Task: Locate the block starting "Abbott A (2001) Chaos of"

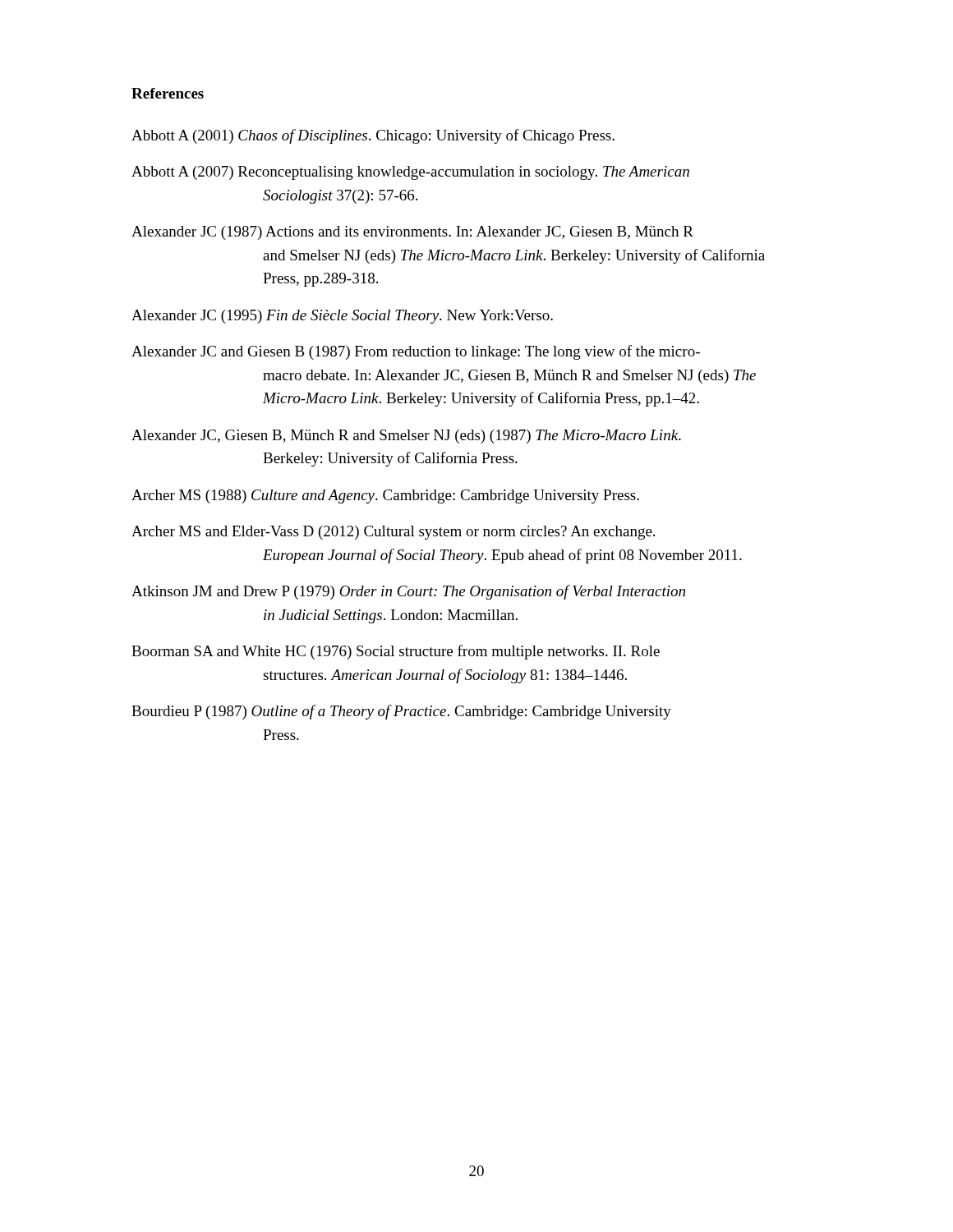Action: [373, 135]
